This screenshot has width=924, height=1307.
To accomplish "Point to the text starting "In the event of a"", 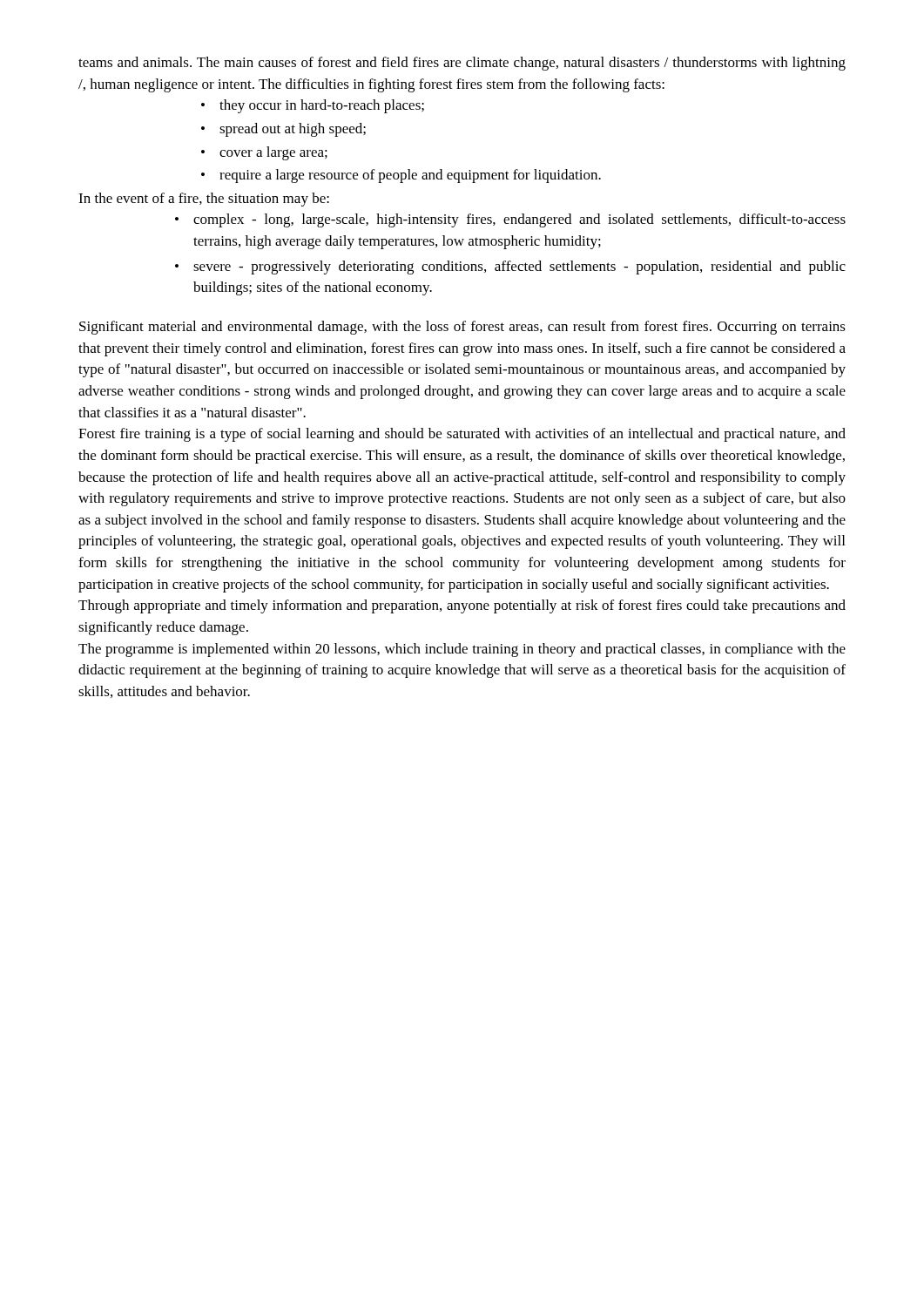I will (x=204, y=200).
